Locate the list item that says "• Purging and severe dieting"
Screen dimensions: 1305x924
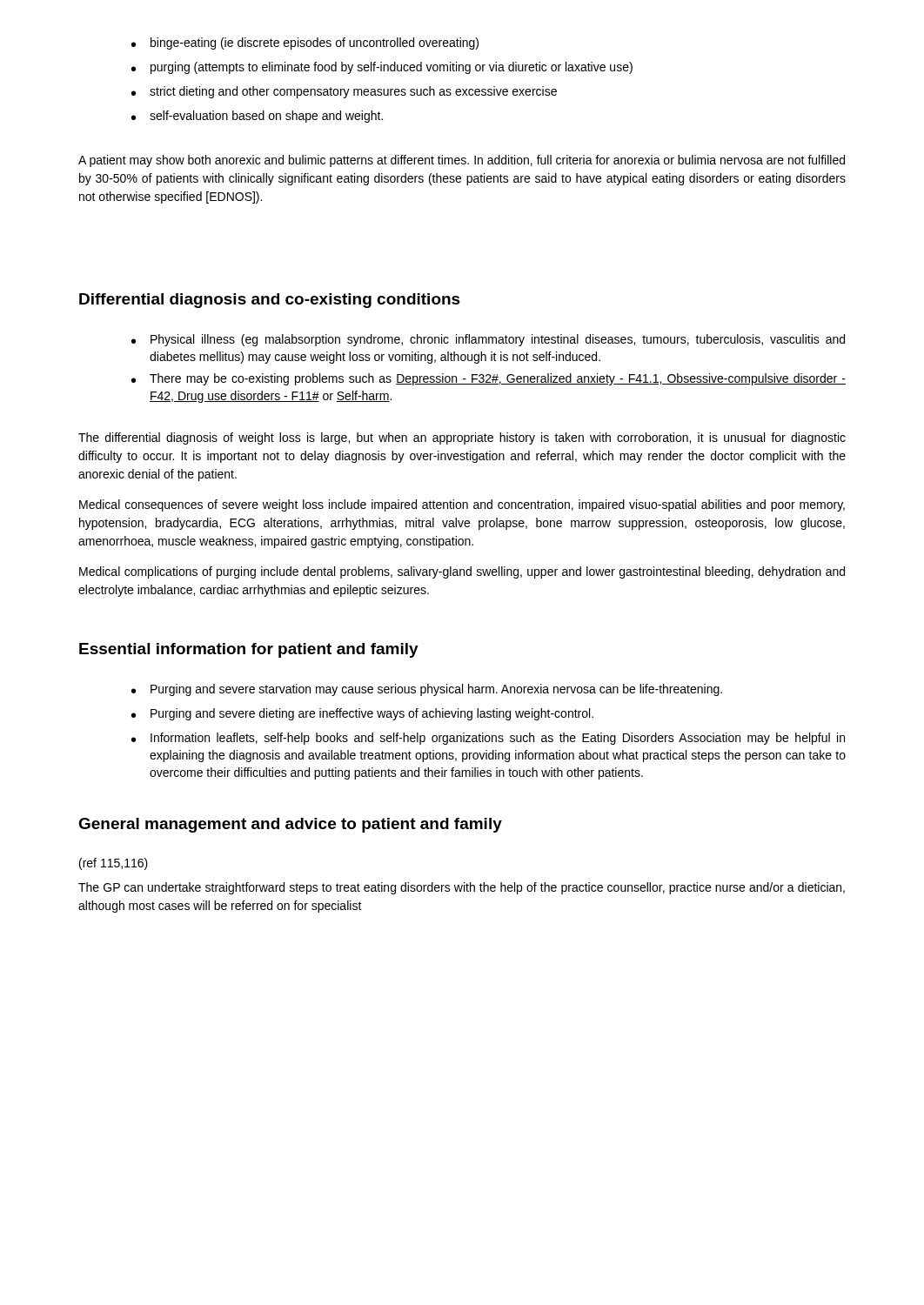pos(488,715)
